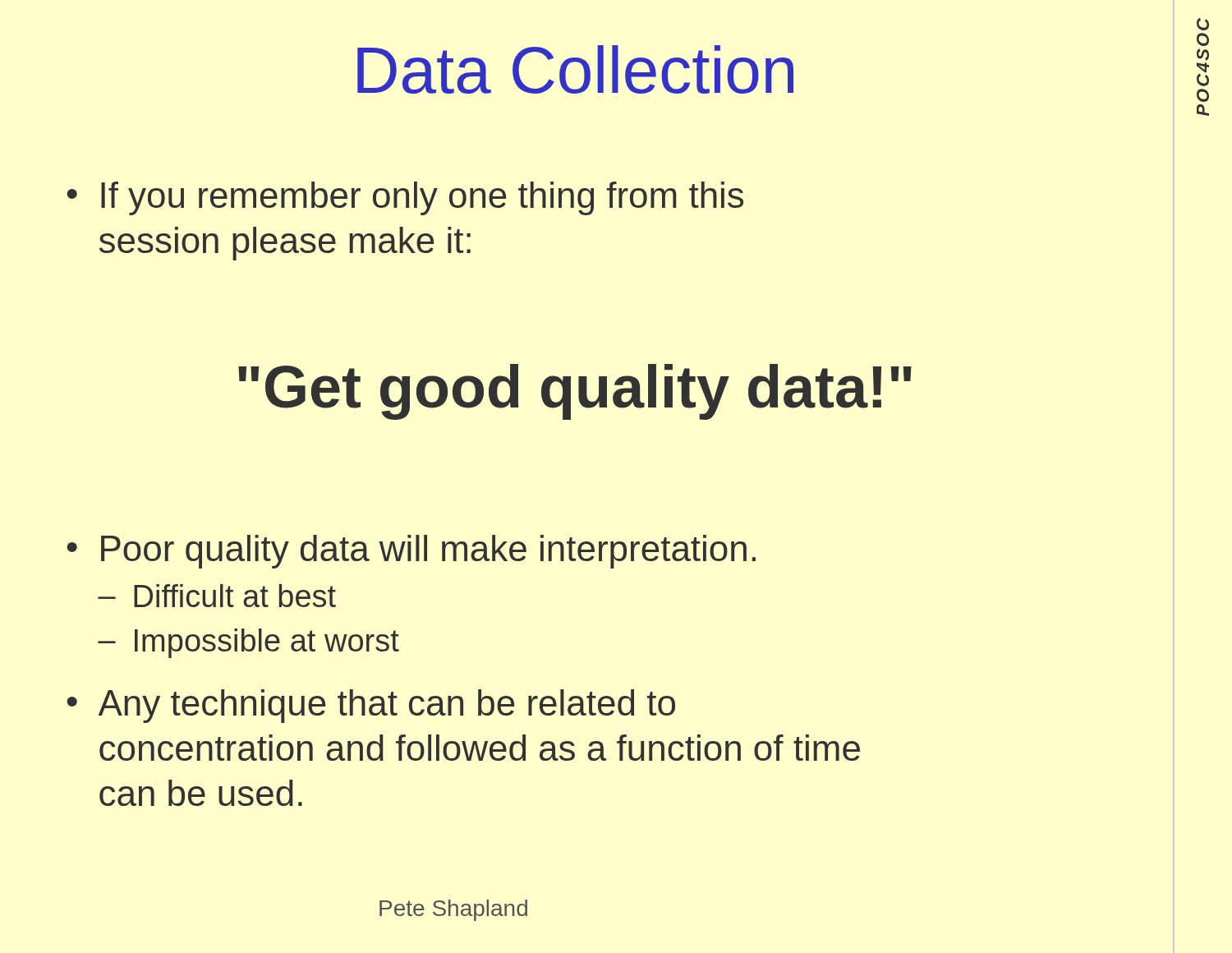Where does it say "Data Collection"?
The image size is (1232, 953).
click(575, 71)
